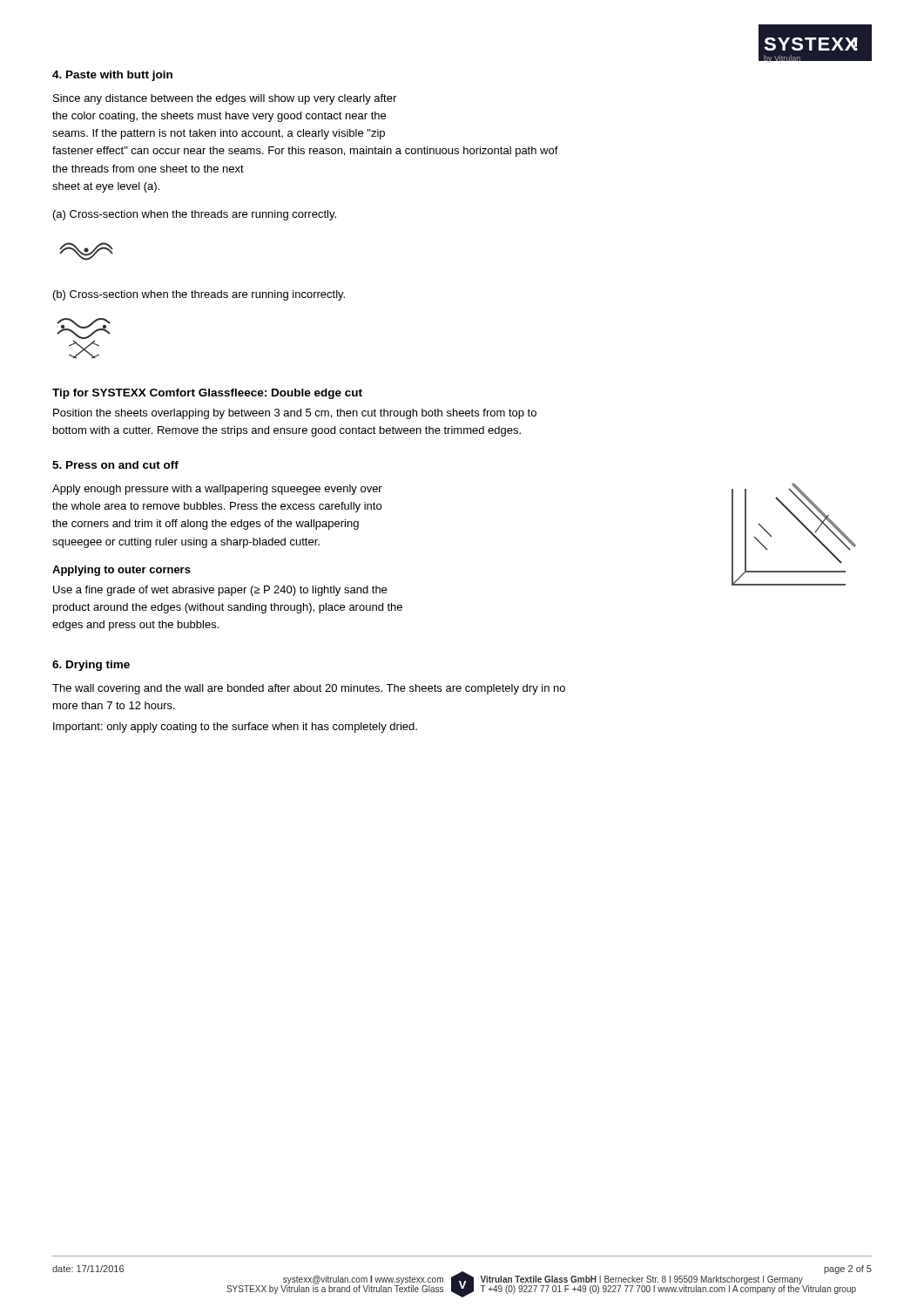Click on the text block starting "Tip for SYSTEXX Comfort Glassfleece: Double edge cut"

tap(207, 392)
